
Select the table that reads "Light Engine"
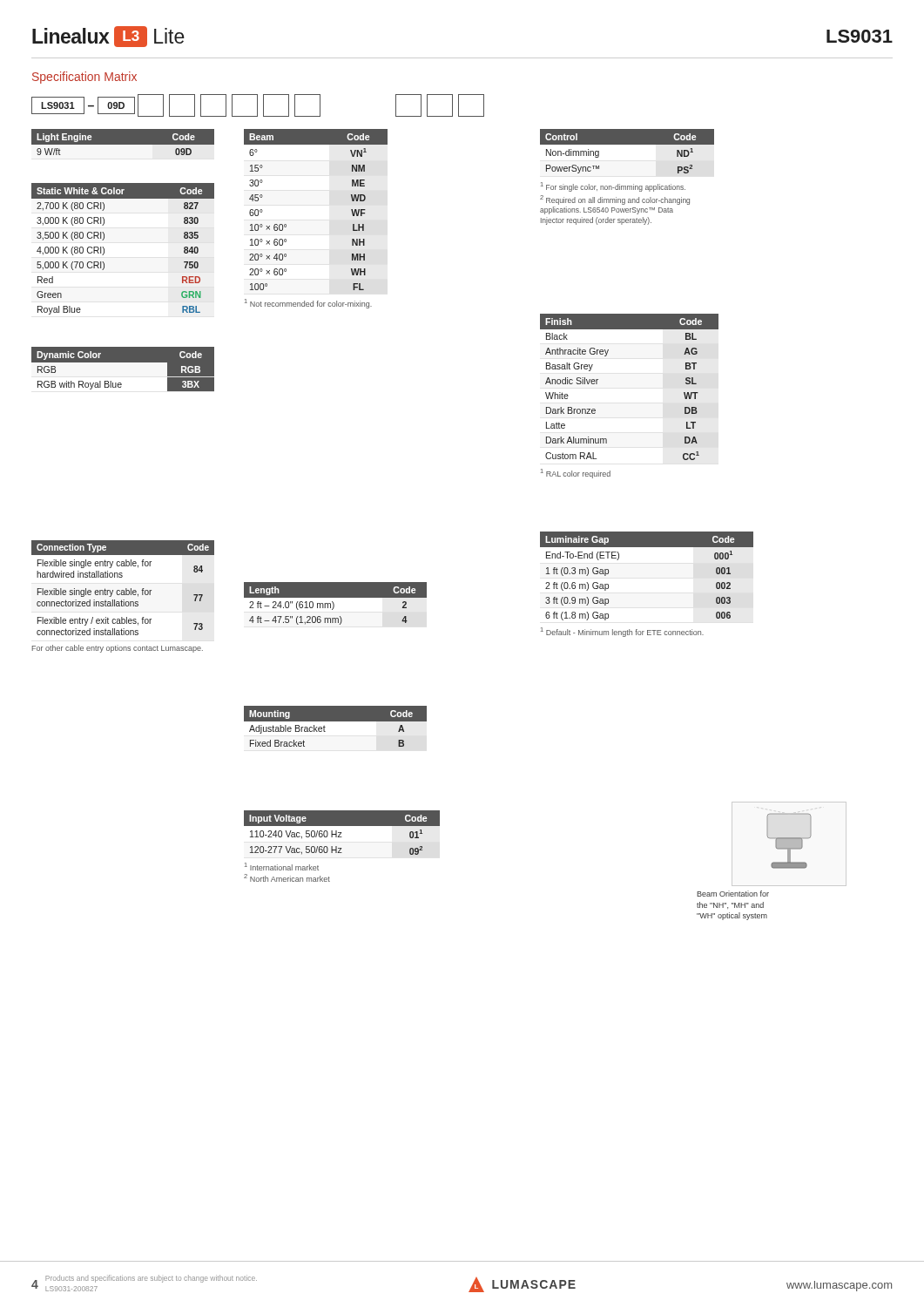point(123,150)
